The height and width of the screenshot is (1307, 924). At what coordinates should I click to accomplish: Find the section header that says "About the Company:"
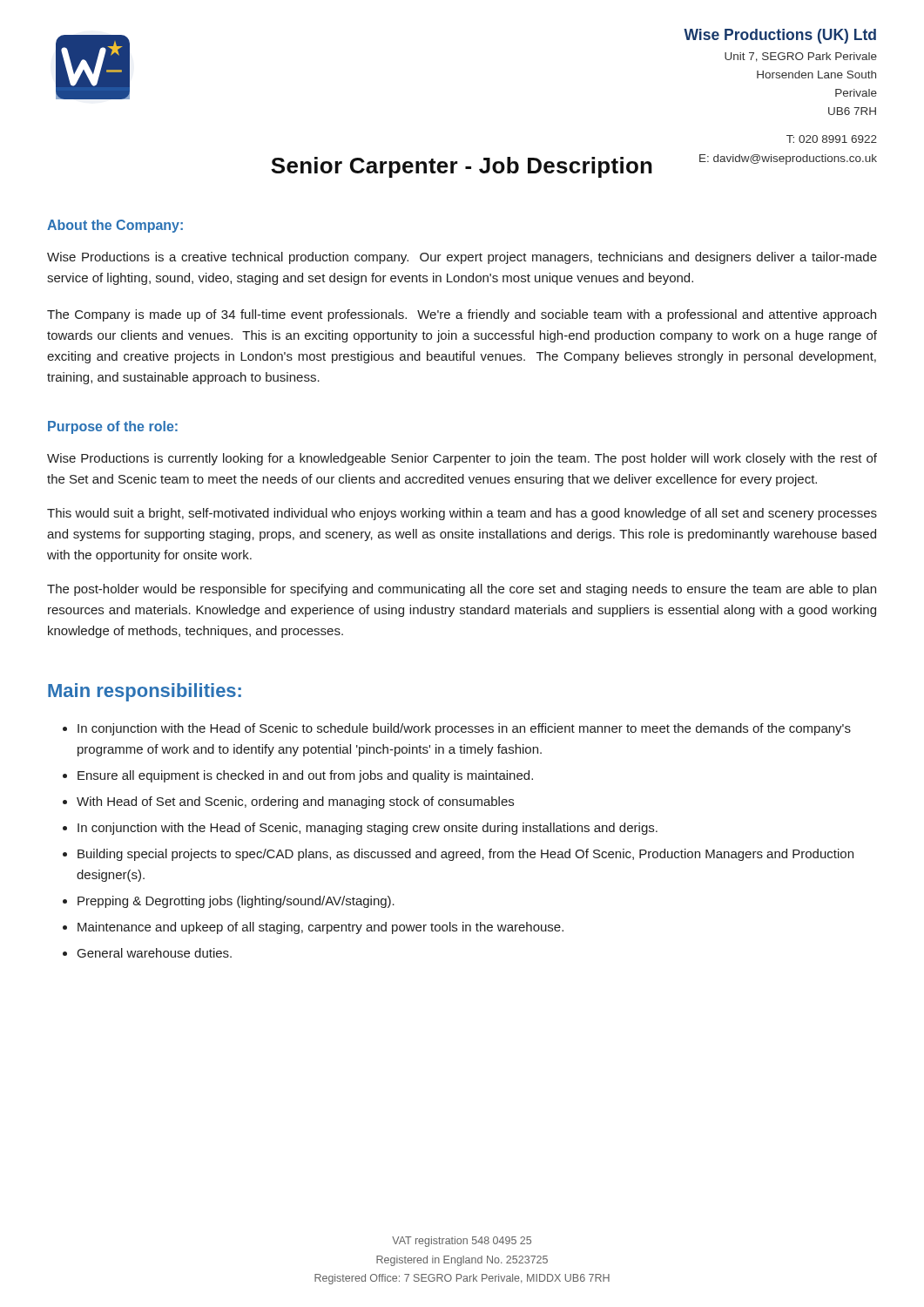click(115, 226)
